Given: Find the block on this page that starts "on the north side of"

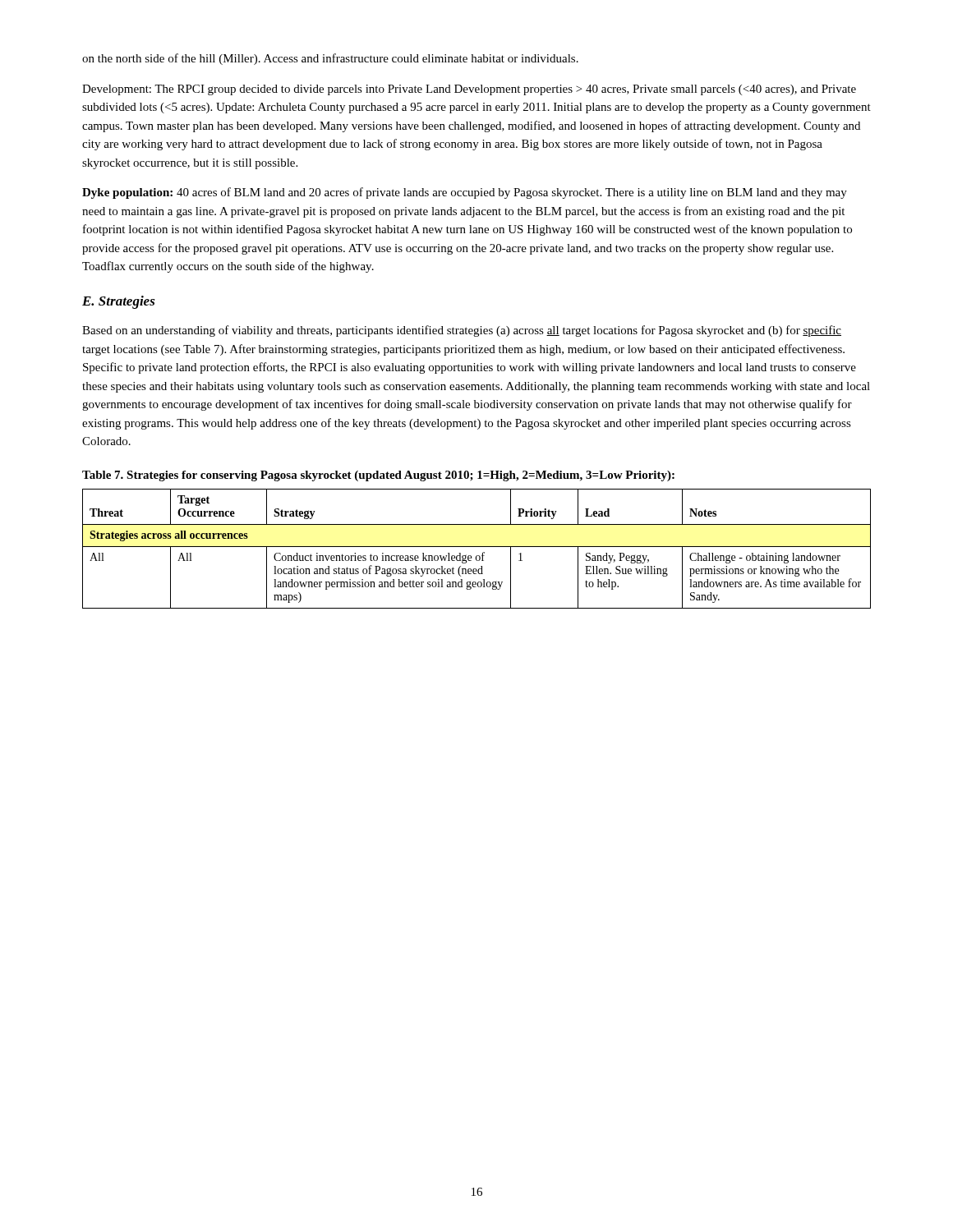Looking at the screenshot, I should click(476, 59).
